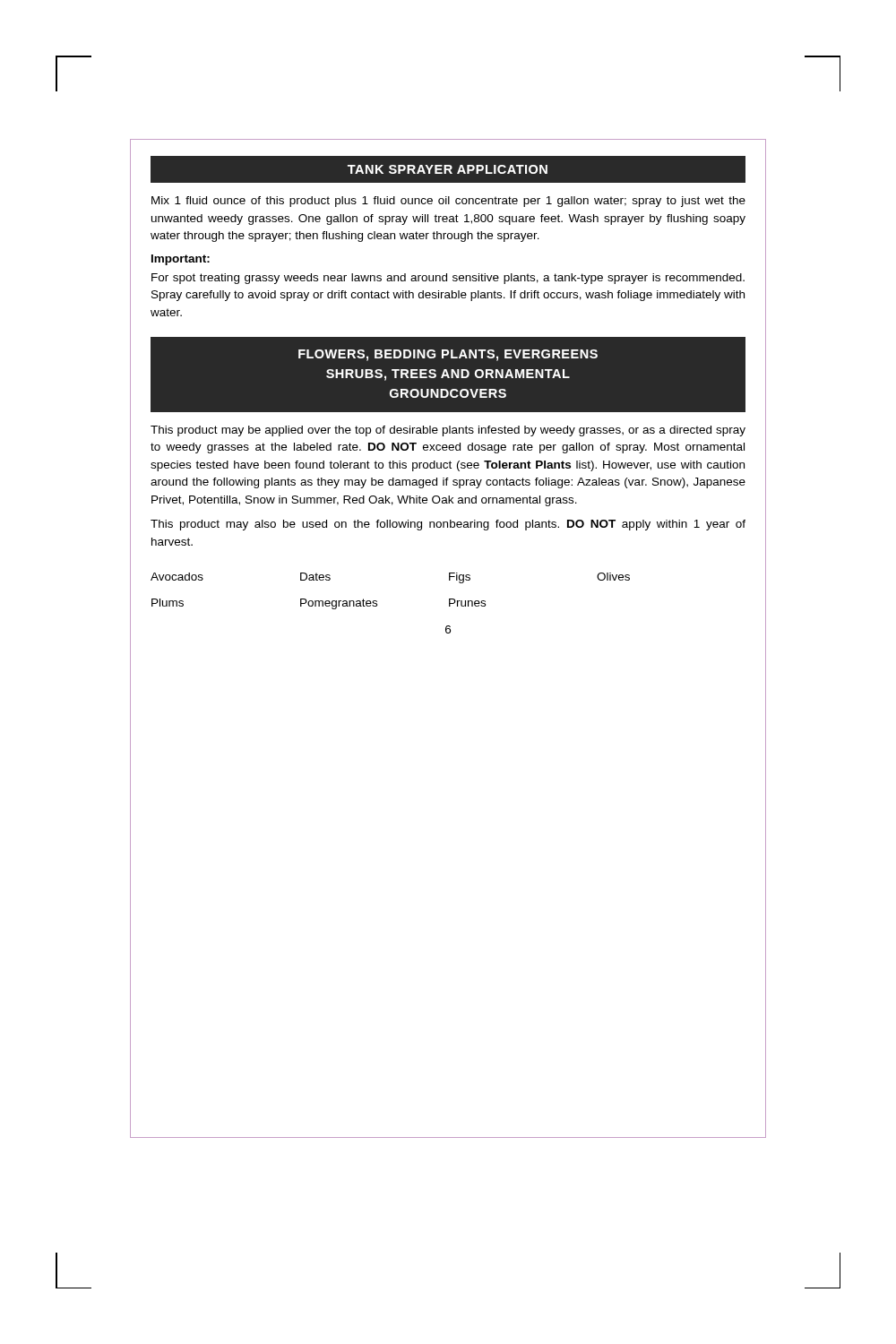Locate the text block that reads "This product may be applied"
This screenshot has width=896, height=1344.
coord(448,465)
